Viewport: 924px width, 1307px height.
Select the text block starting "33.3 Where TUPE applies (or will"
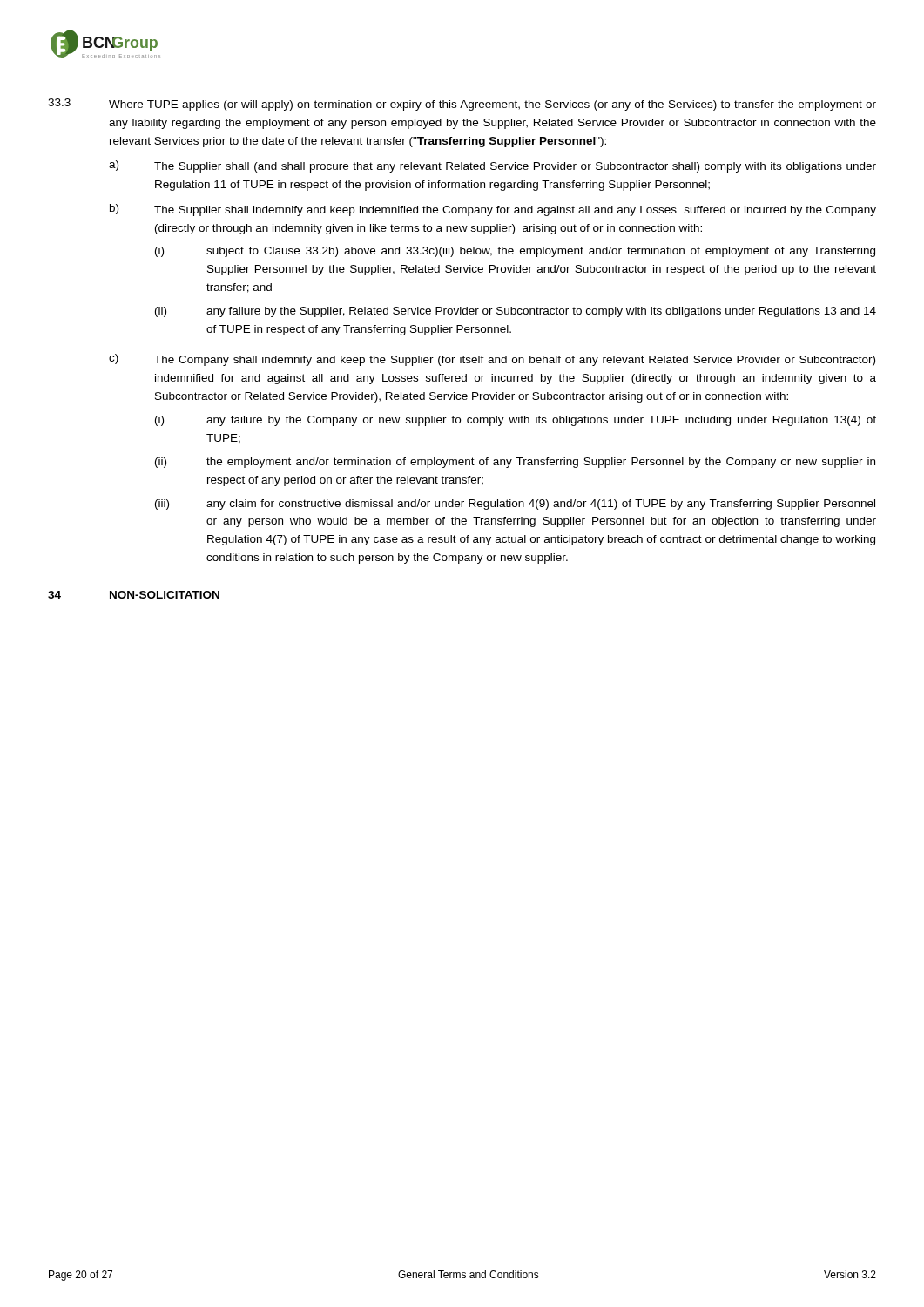[x=462, y=123]
